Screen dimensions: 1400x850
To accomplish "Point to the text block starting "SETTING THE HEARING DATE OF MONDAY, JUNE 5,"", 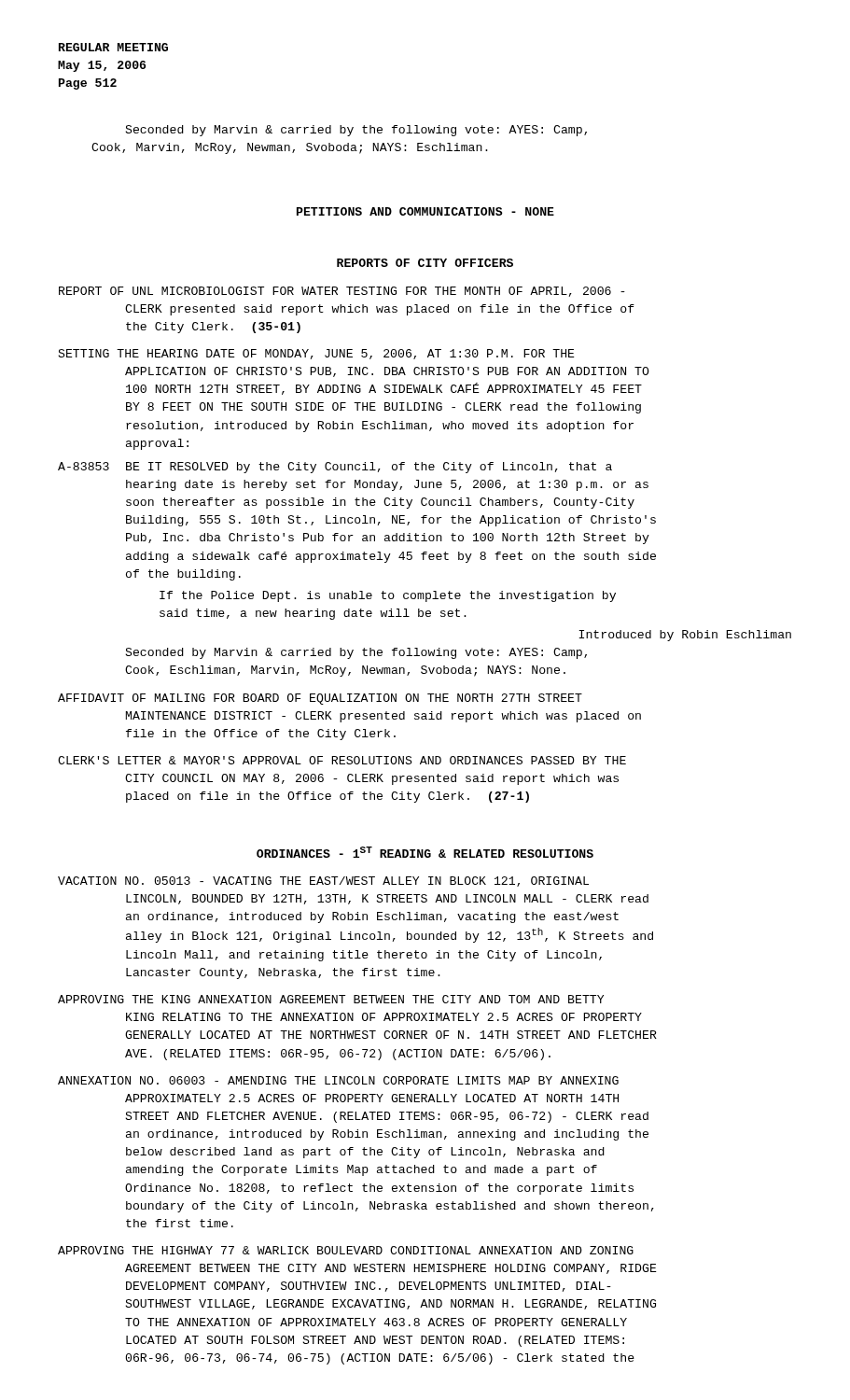I will [354, 399].
